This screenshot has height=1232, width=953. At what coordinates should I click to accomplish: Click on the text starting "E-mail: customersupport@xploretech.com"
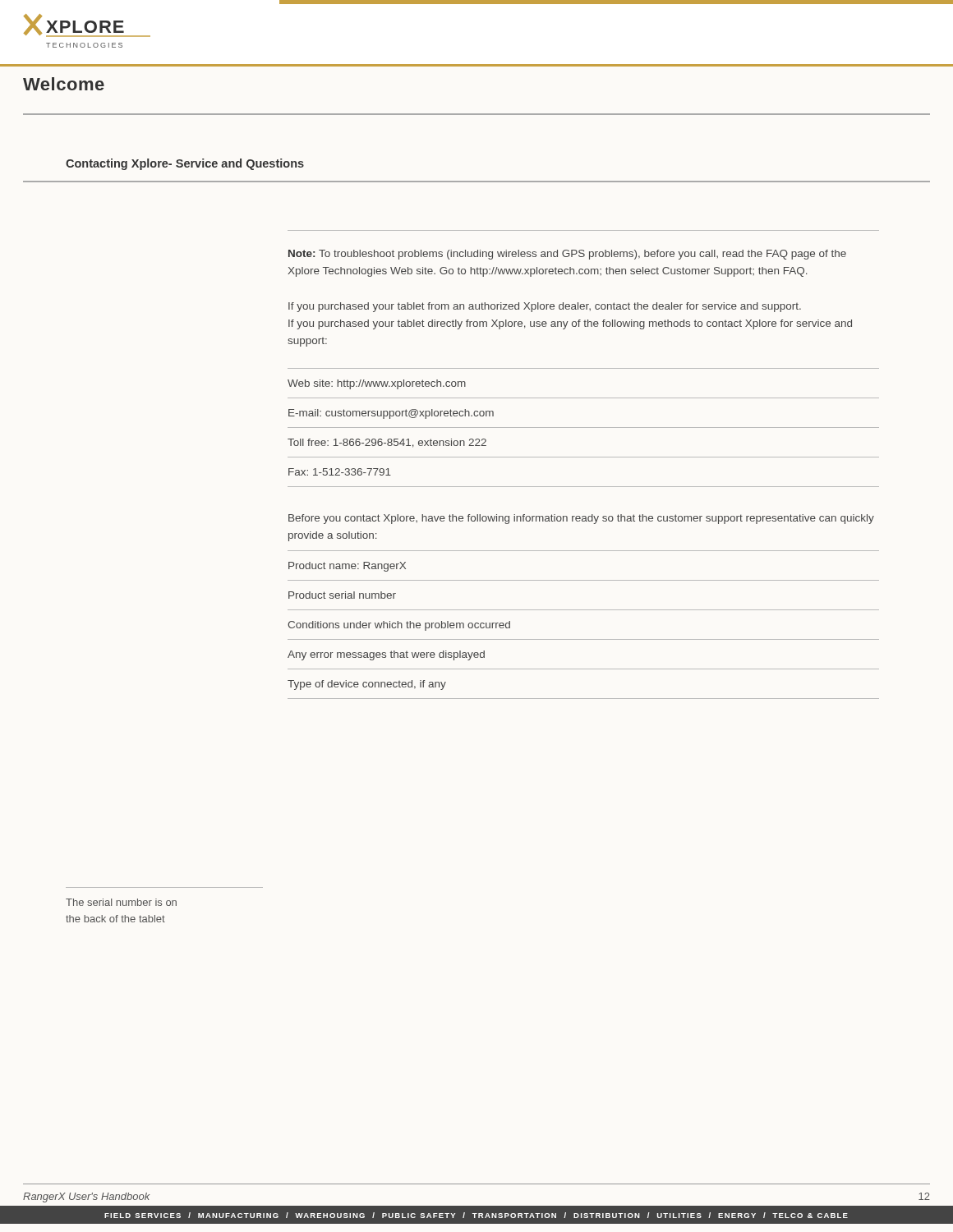[391, 412]
